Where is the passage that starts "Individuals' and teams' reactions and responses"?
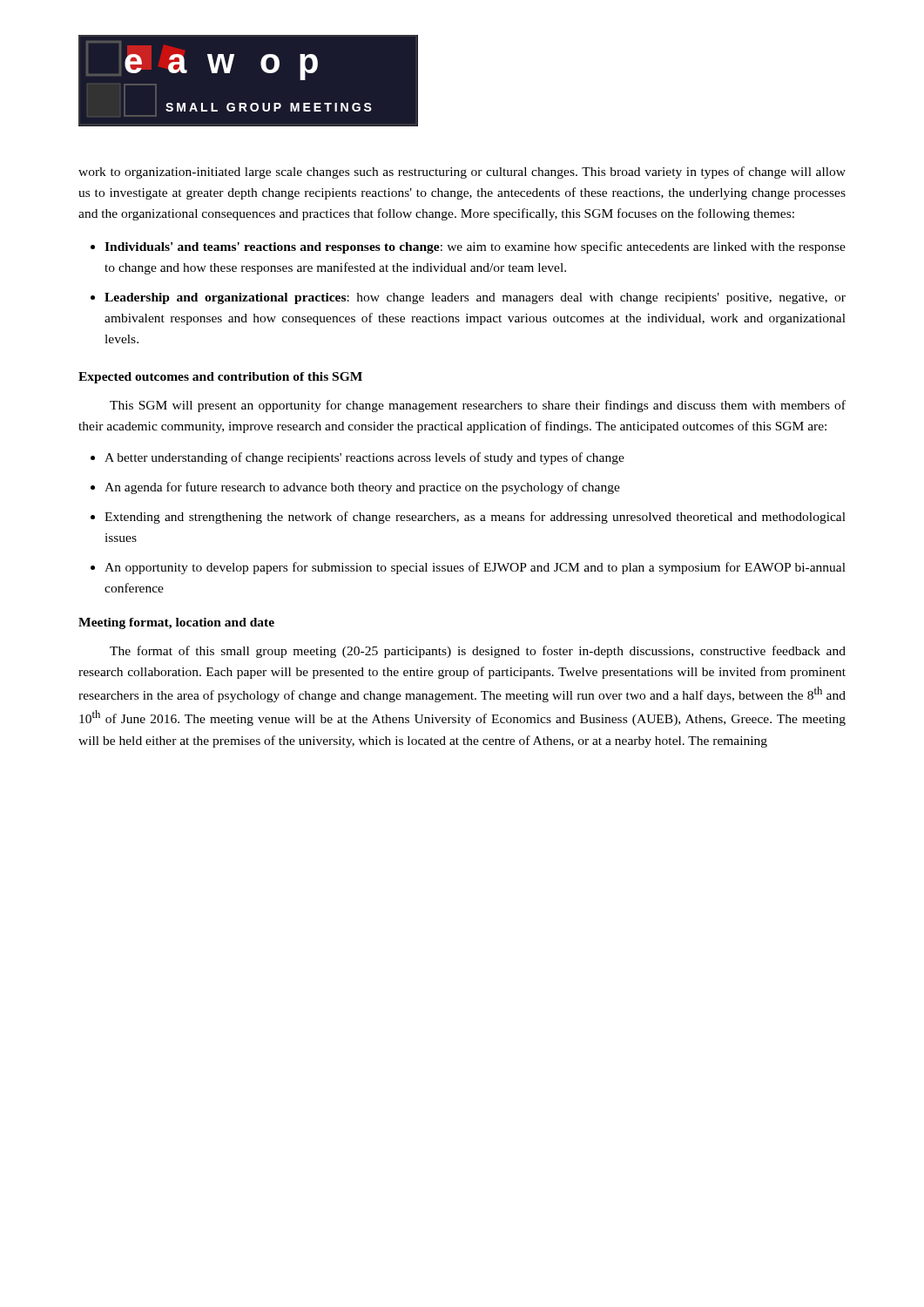924x1307 pixels. pos(475,257)
